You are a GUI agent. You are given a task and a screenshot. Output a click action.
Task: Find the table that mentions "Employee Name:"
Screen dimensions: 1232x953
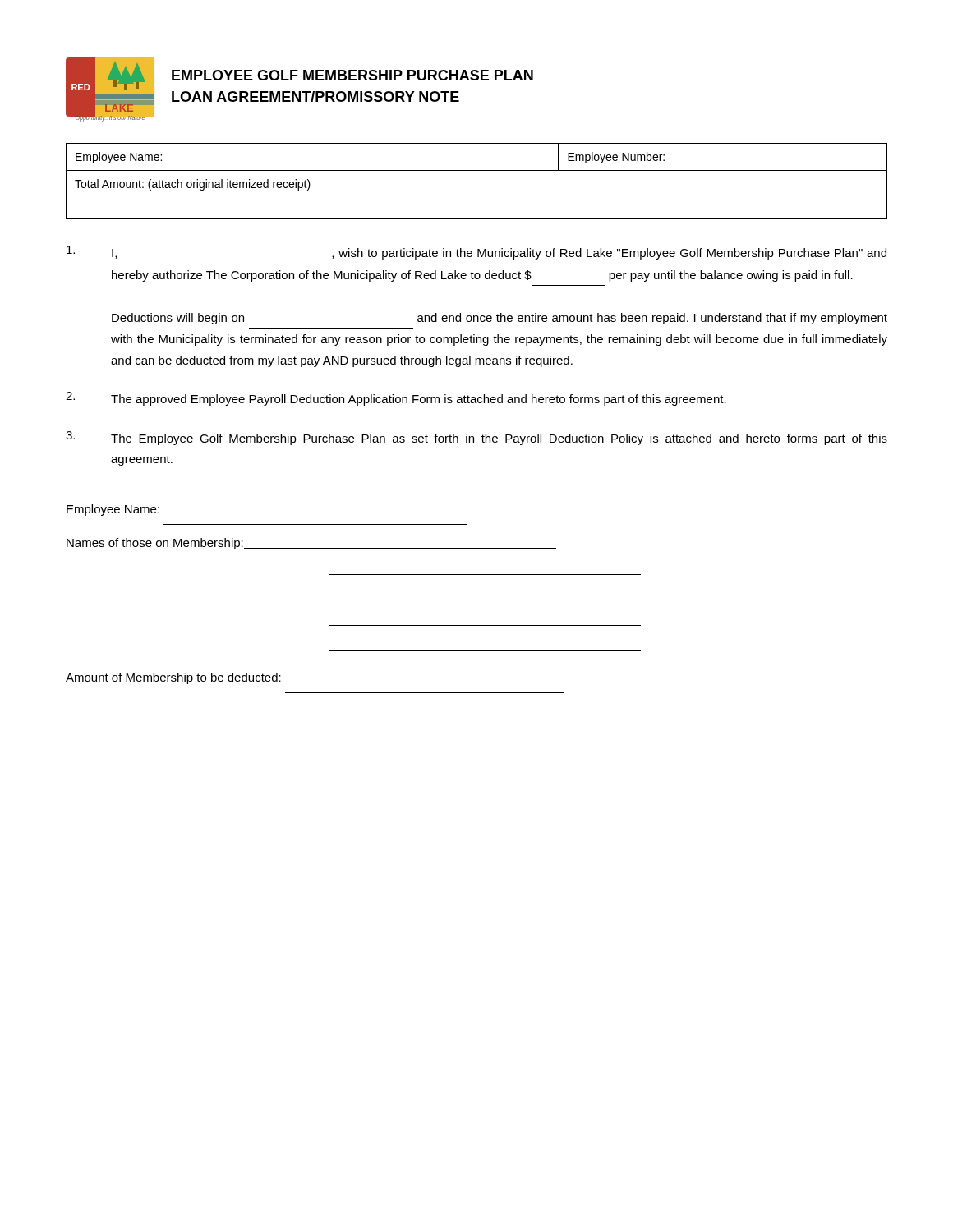click(476, 181)
